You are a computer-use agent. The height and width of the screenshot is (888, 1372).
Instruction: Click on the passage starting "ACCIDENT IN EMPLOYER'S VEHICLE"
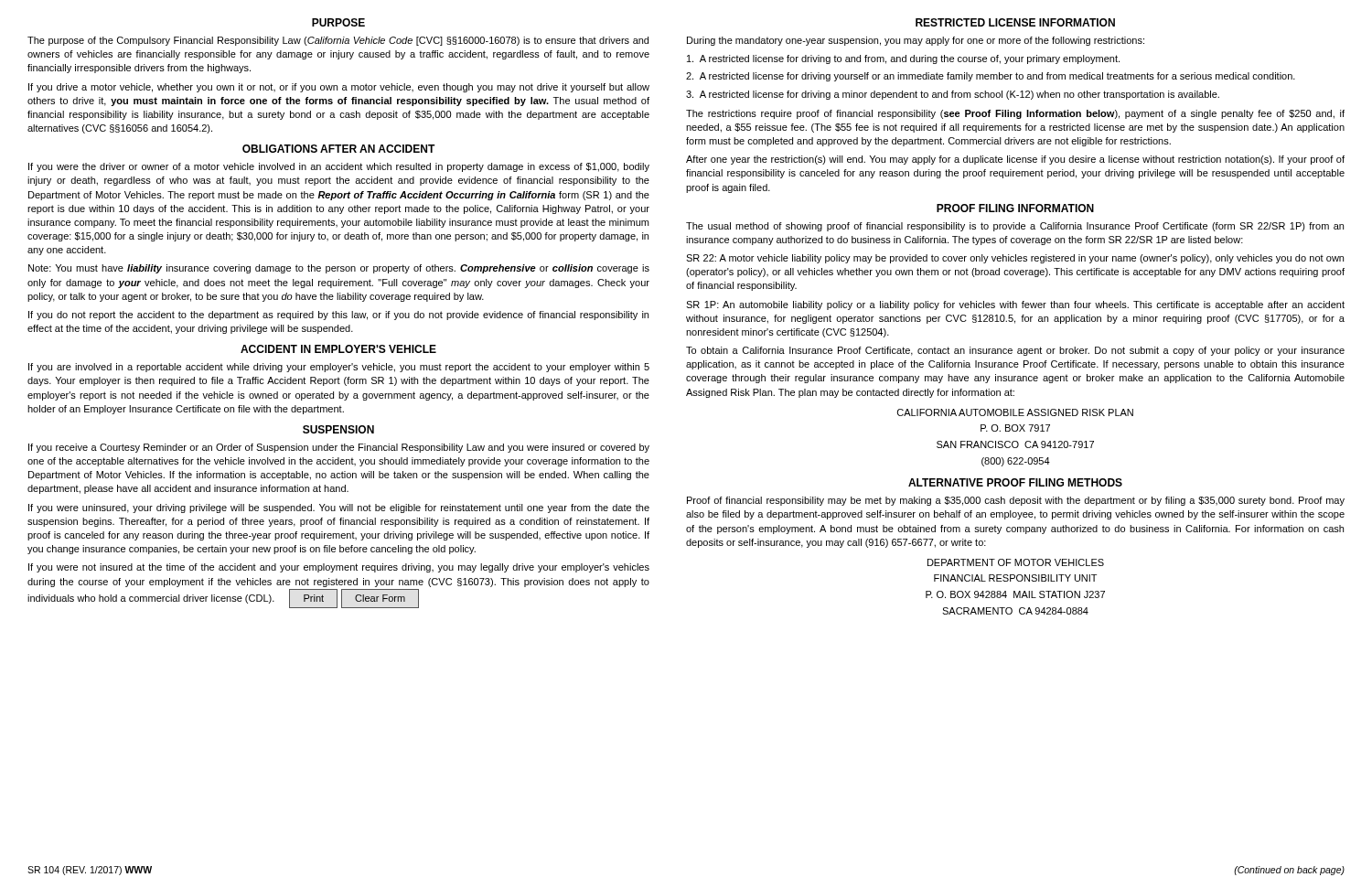(338, 350)
